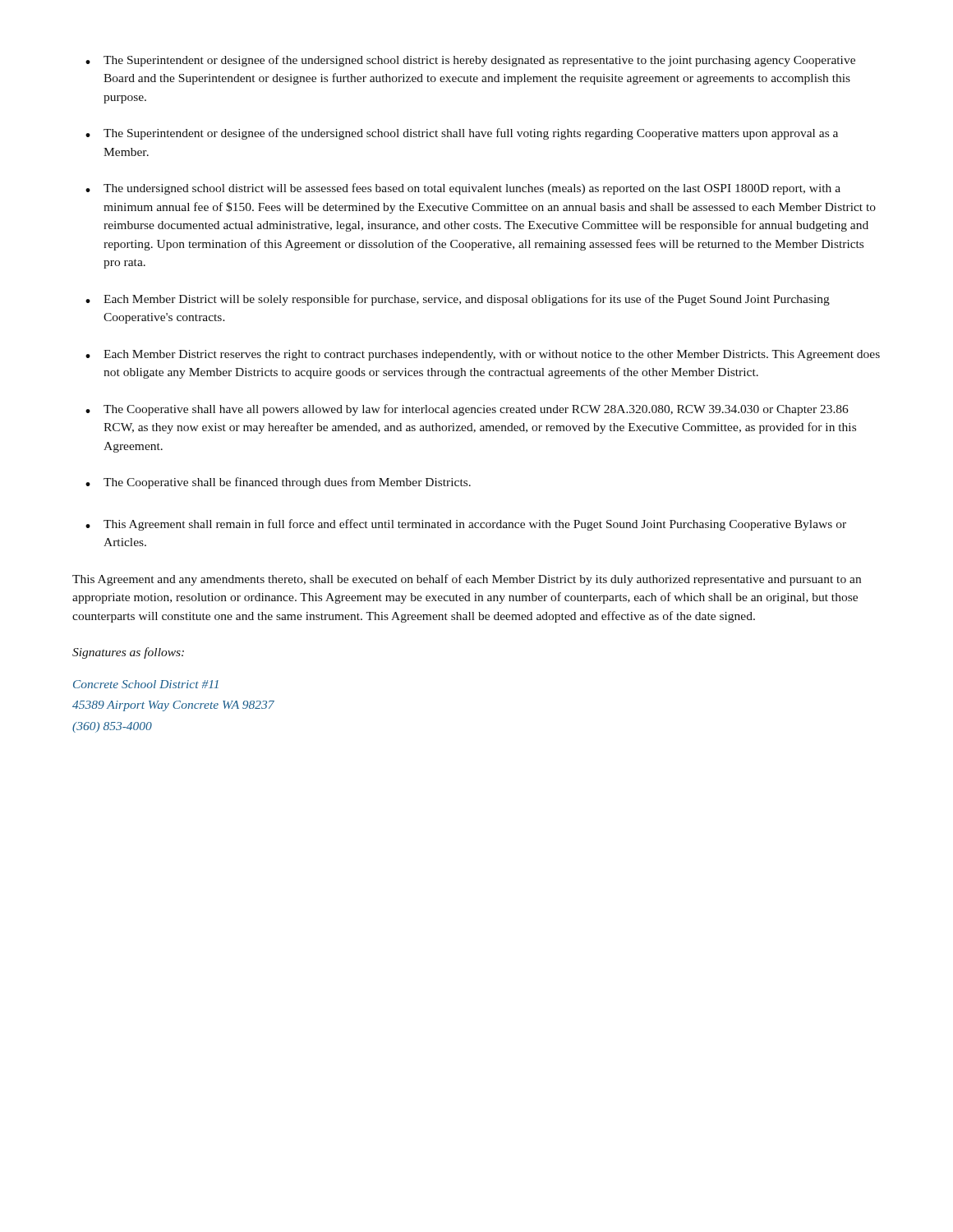Click on the list item that reads "• This Agreement"

[x=476, y=533]
